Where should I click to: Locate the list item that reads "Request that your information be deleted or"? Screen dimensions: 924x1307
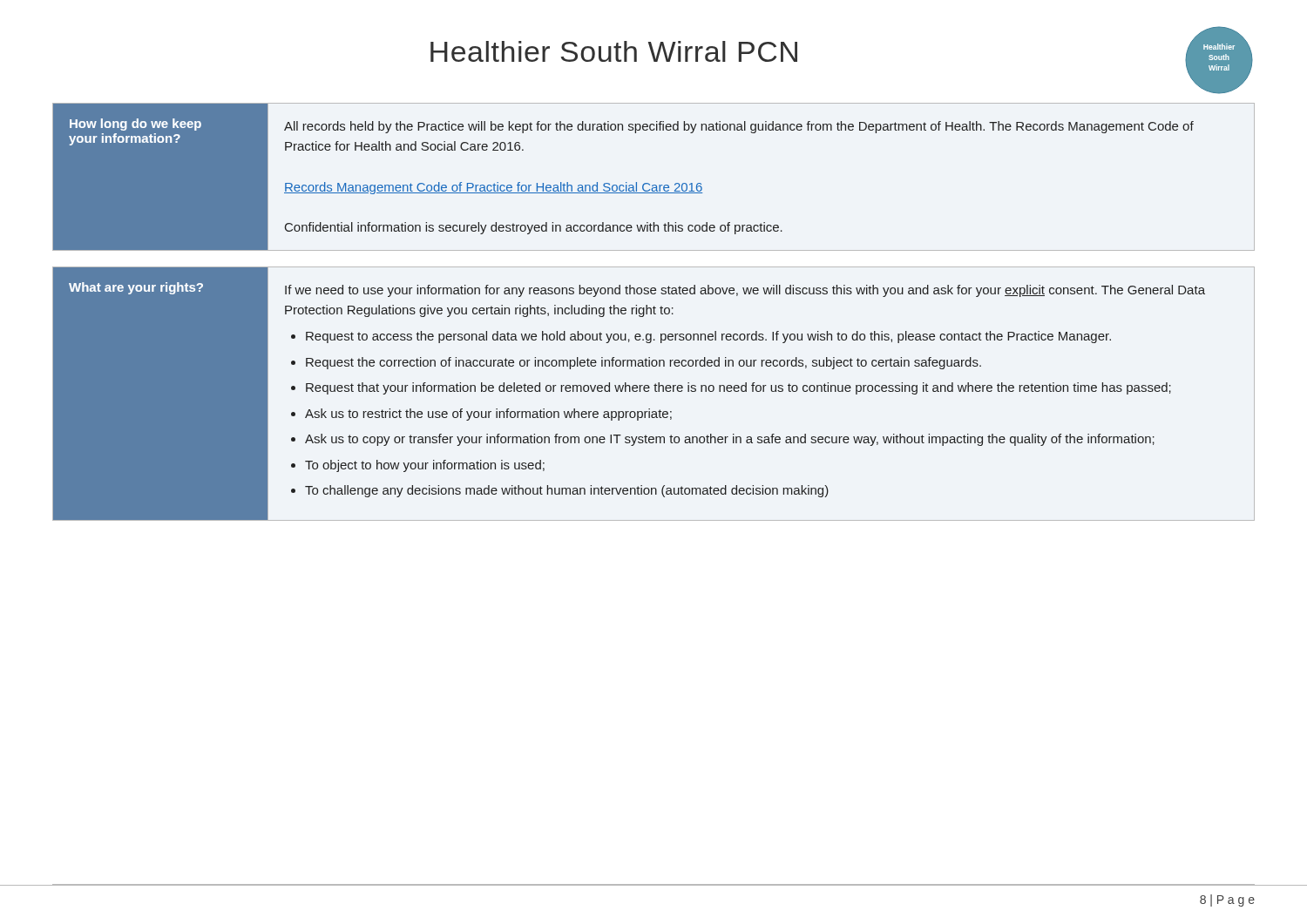tap(738, 387)
